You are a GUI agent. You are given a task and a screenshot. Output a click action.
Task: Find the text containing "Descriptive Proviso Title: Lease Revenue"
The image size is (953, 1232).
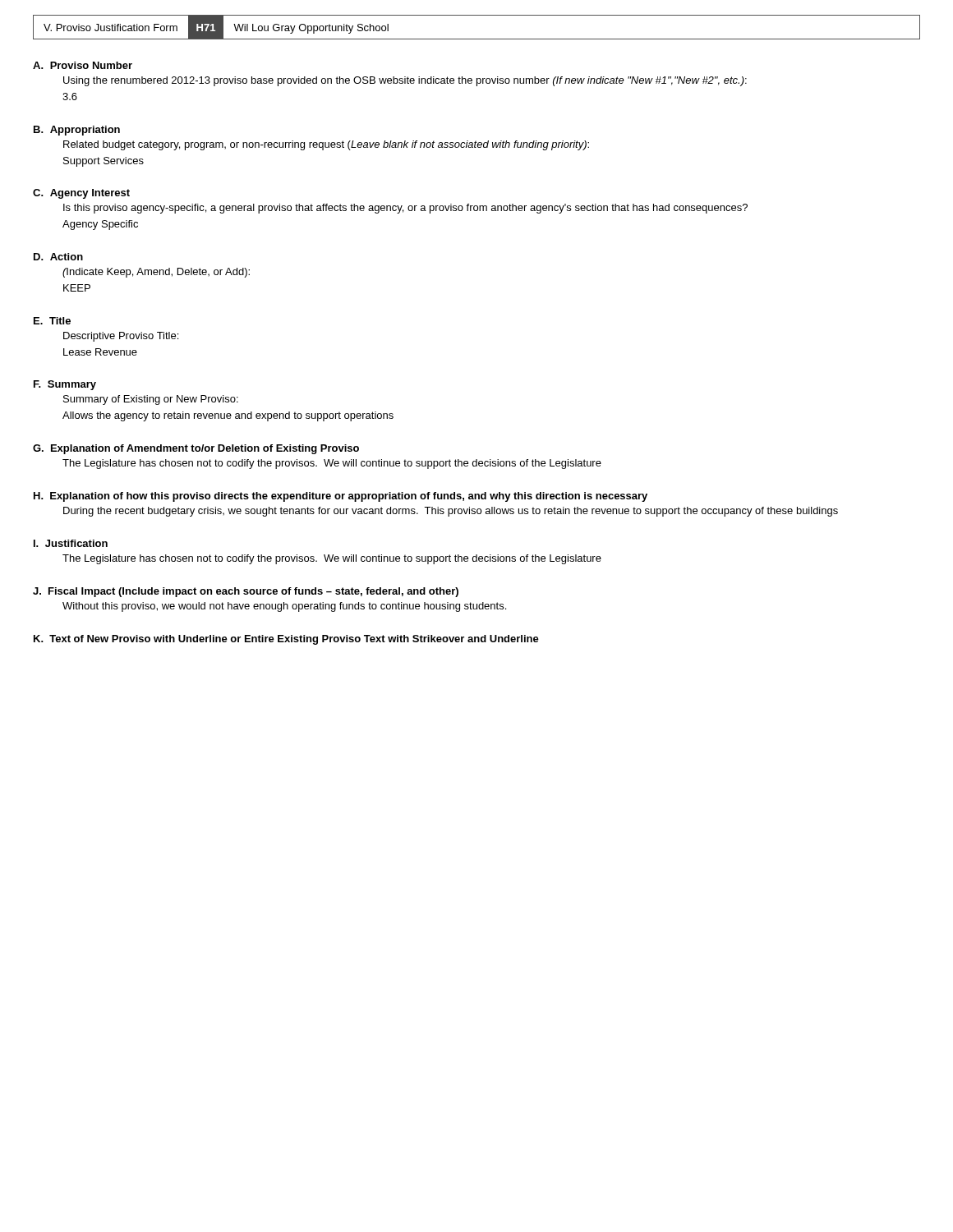(x=121, y=337)
